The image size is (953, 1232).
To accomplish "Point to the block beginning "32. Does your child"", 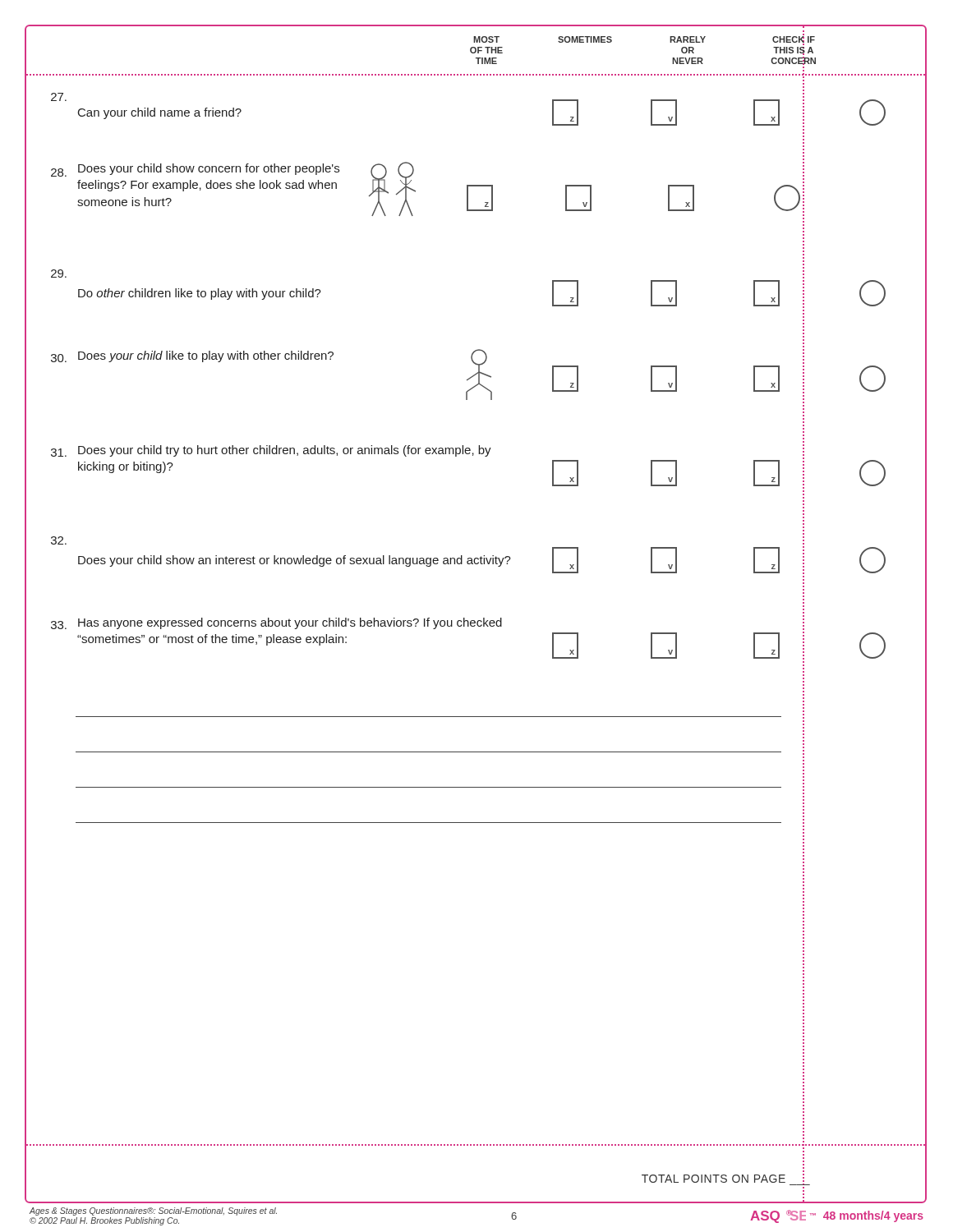I will coord(476,552).
